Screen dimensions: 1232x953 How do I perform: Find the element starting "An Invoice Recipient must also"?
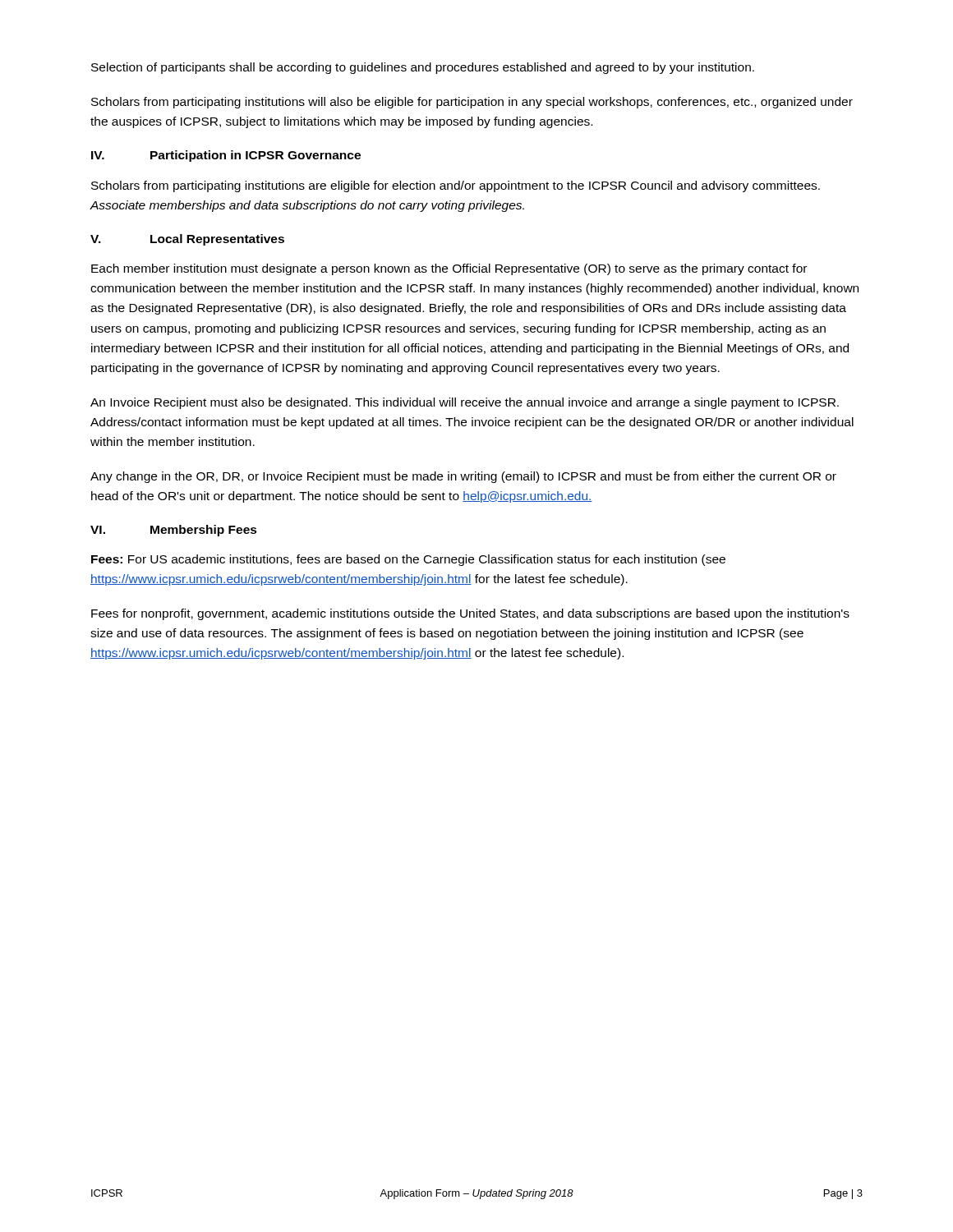[x=476, y=422]
